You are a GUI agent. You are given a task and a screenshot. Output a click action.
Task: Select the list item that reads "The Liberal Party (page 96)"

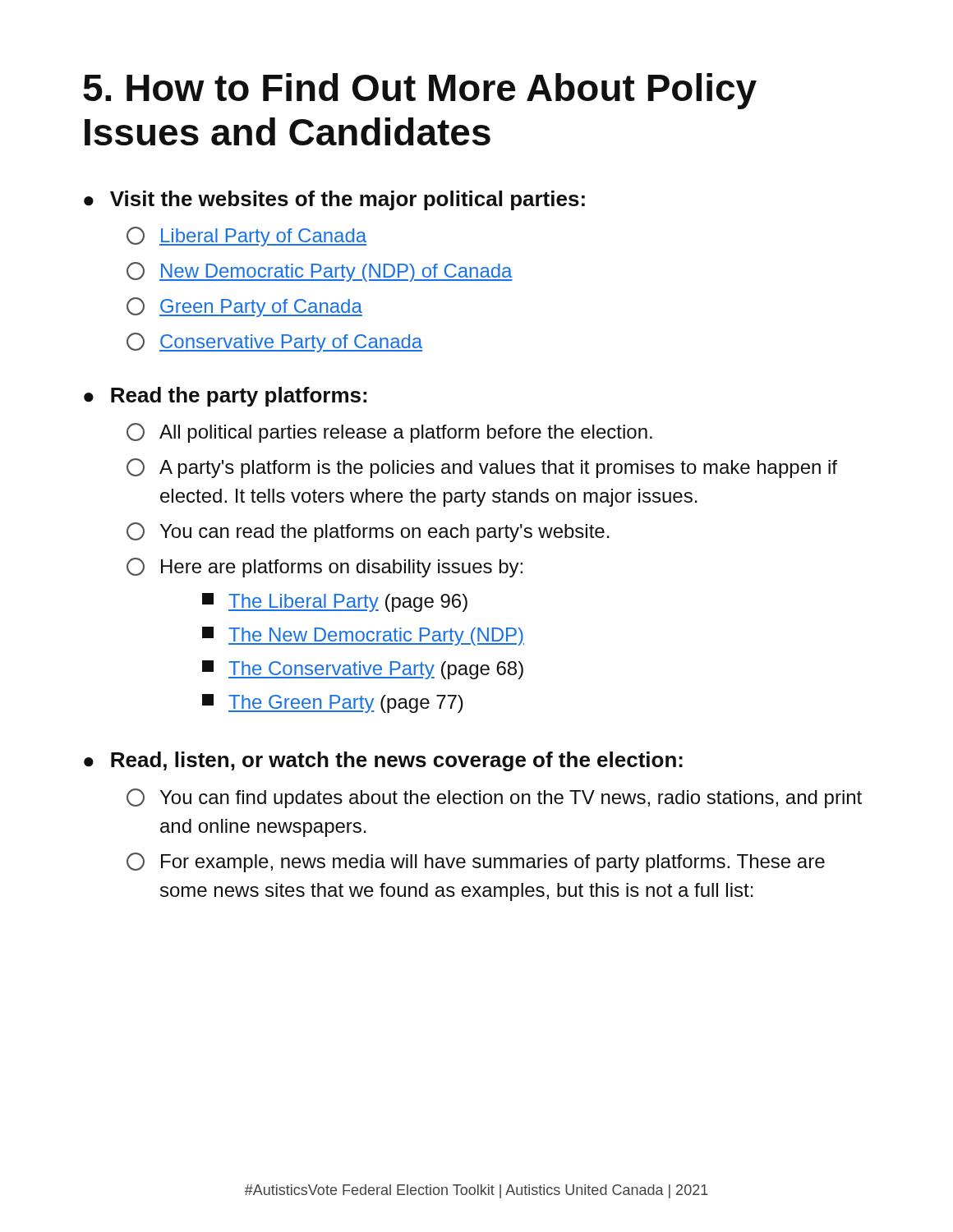point(335,602)
